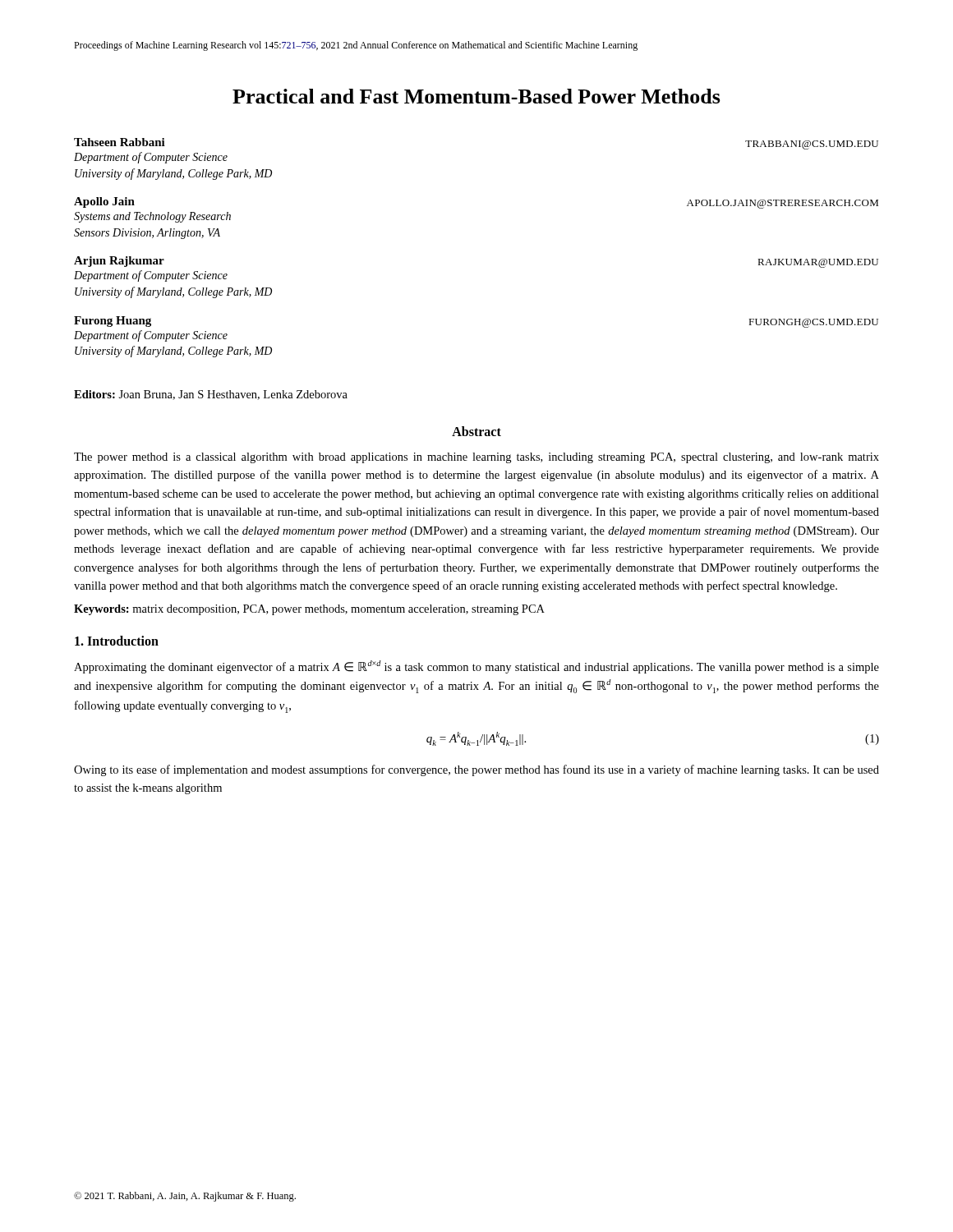
Task: Locate the region starting "Arjun Rajkumar Department of Computer ScienceUniversity of Maryland,"
Action: click(x=271, y=277)
